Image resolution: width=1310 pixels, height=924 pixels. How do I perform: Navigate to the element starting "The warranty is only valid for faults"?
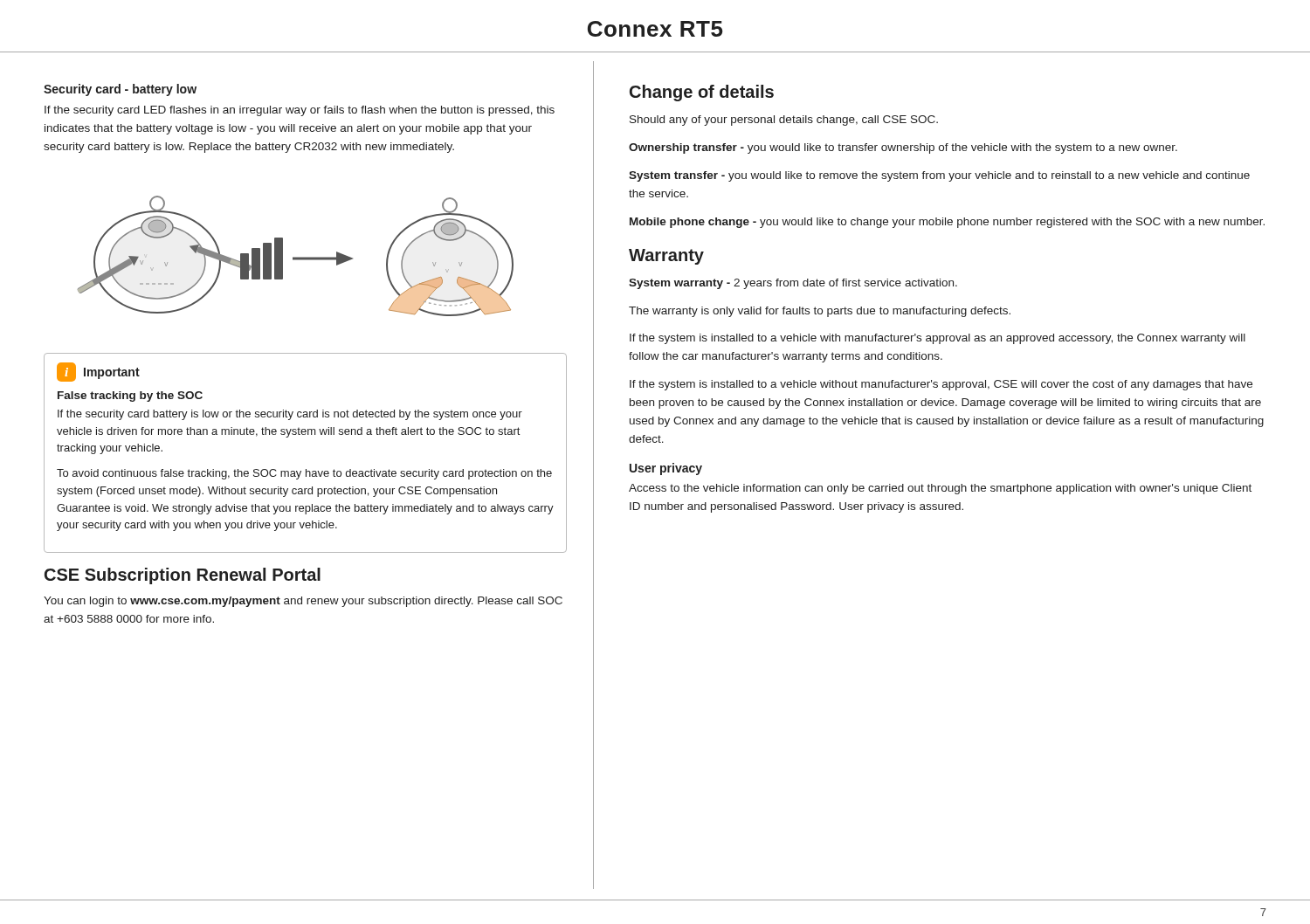tap(820, 310)
